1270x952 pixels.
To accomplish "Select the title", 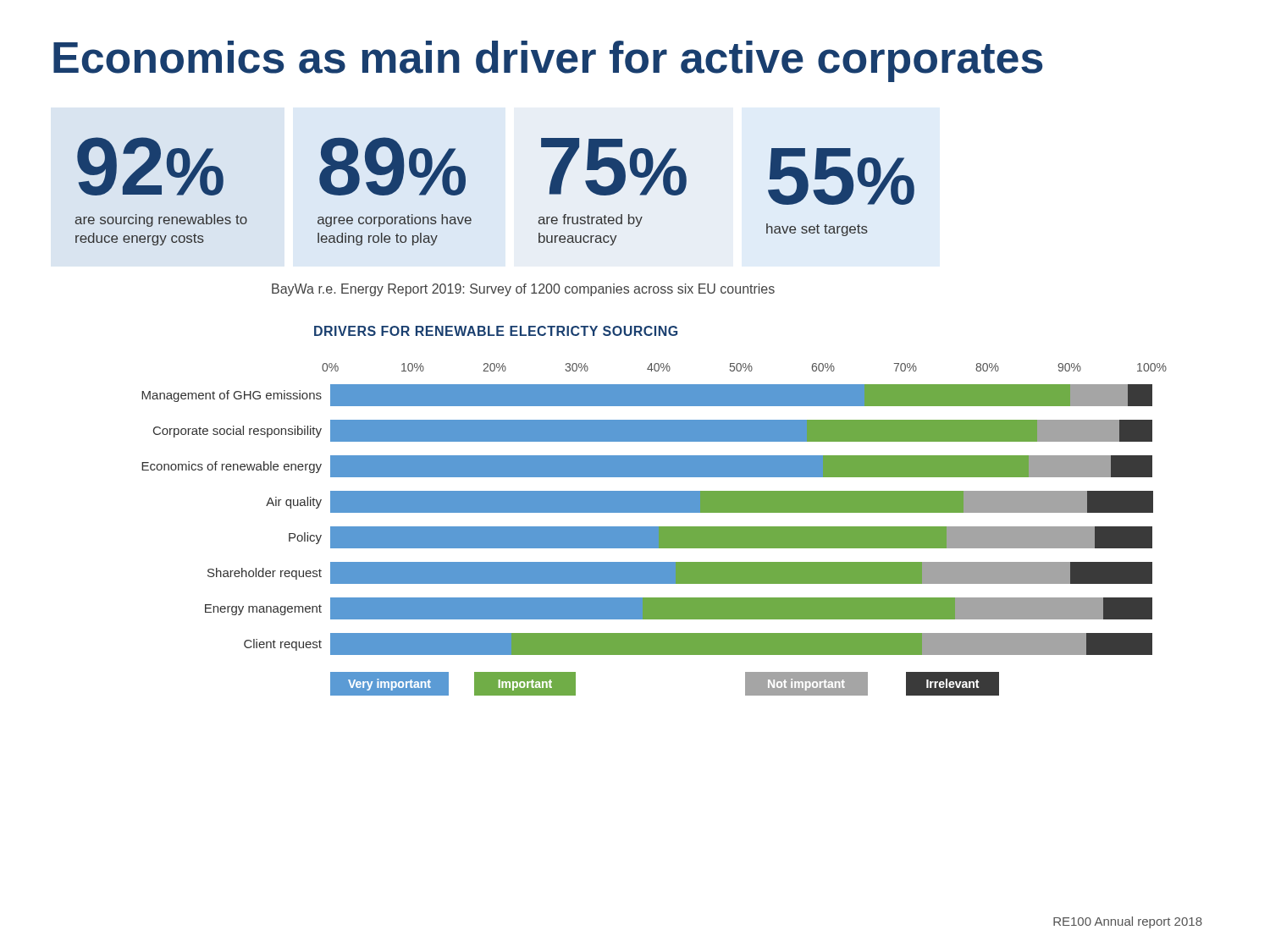I will tap(547, 58).
